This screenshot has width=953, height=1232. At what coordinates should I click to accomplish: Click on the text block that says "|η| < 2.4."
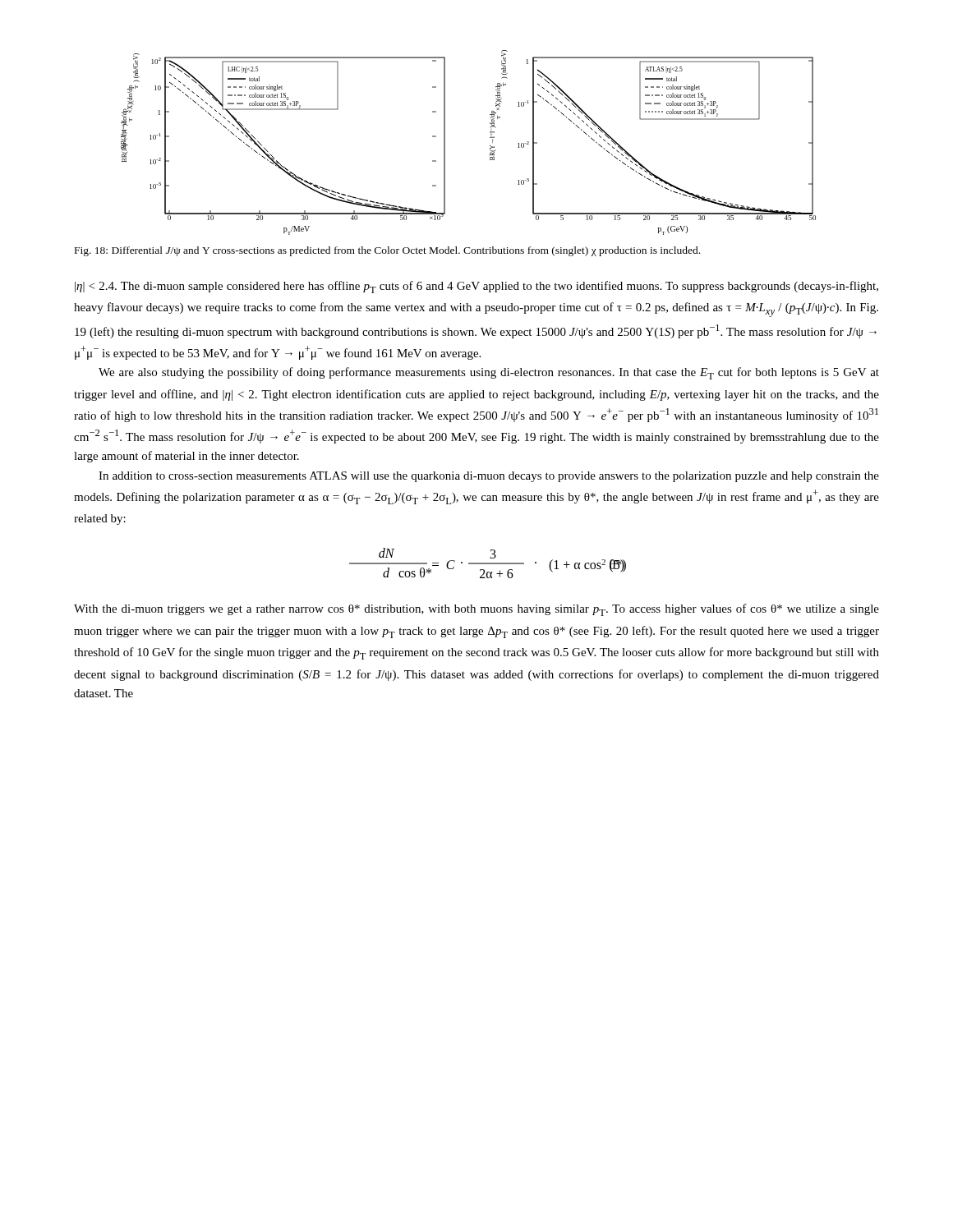[x=476, y=320]
